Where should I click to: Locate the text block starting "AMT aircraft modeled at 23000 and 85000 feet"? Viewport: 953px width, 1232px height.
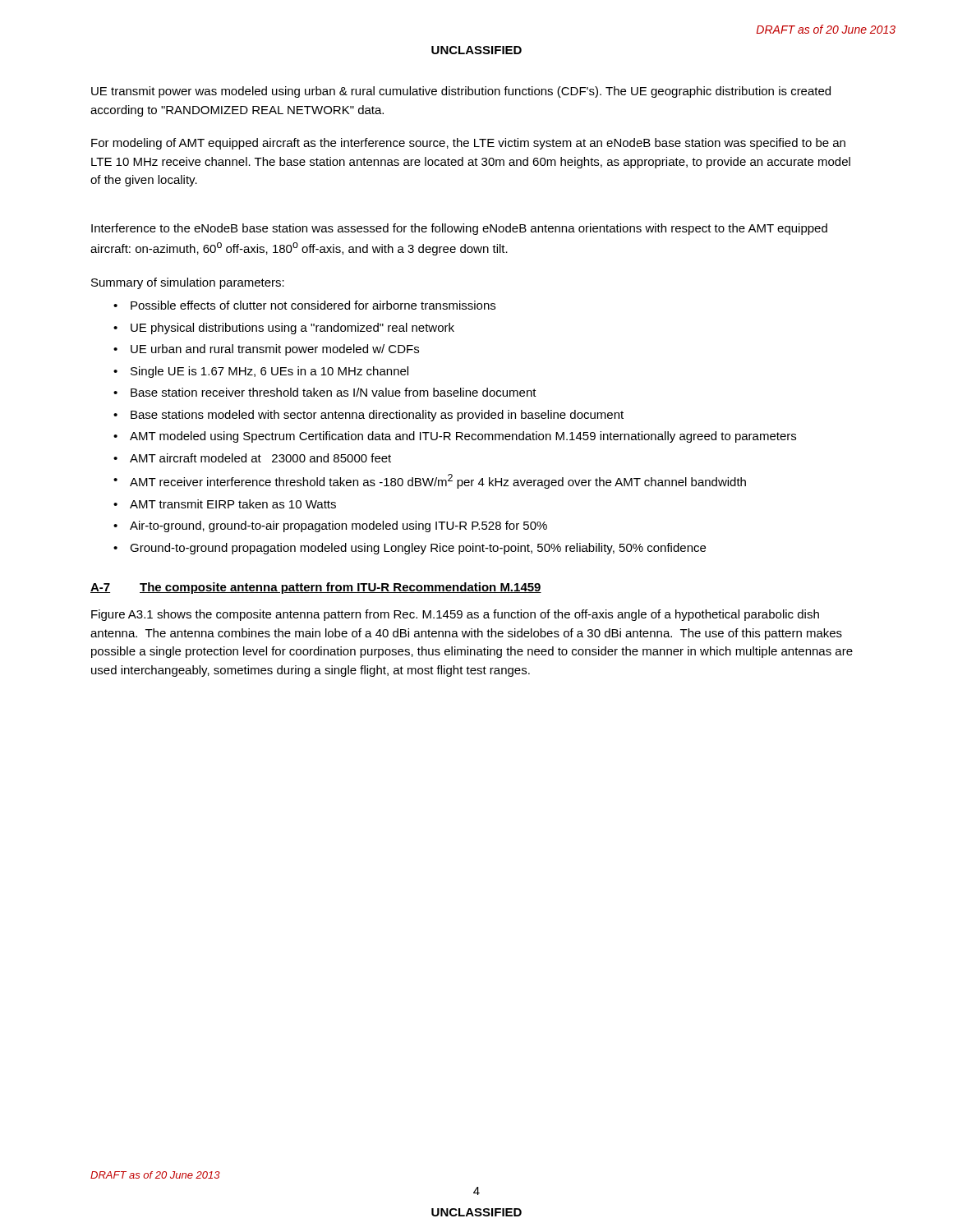(261, 458)
